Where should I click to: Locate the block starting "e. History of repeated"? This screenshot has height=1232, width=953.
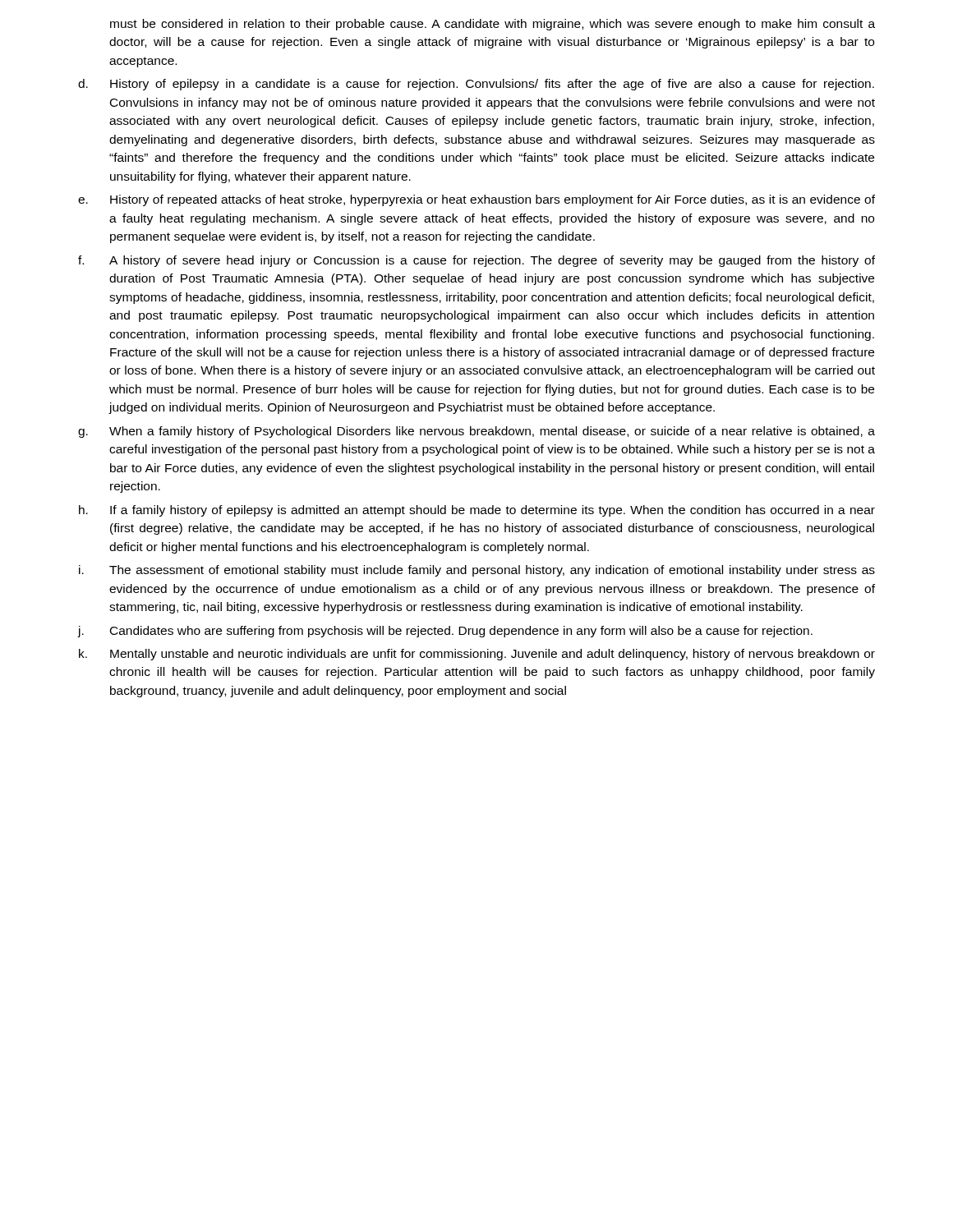tap(476, 218)
